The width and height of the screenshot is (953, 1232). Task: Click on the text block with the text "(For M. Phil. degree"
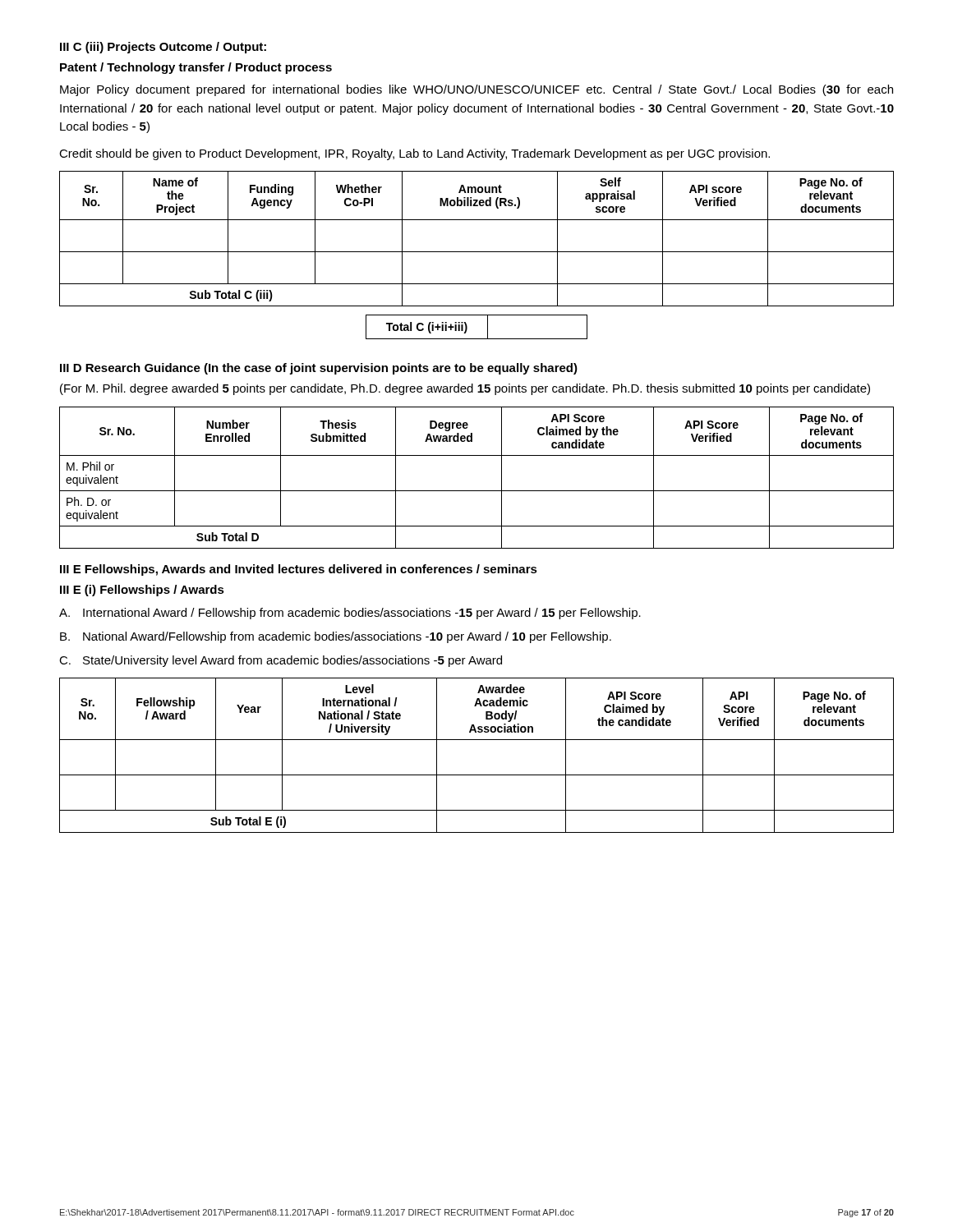465,388
